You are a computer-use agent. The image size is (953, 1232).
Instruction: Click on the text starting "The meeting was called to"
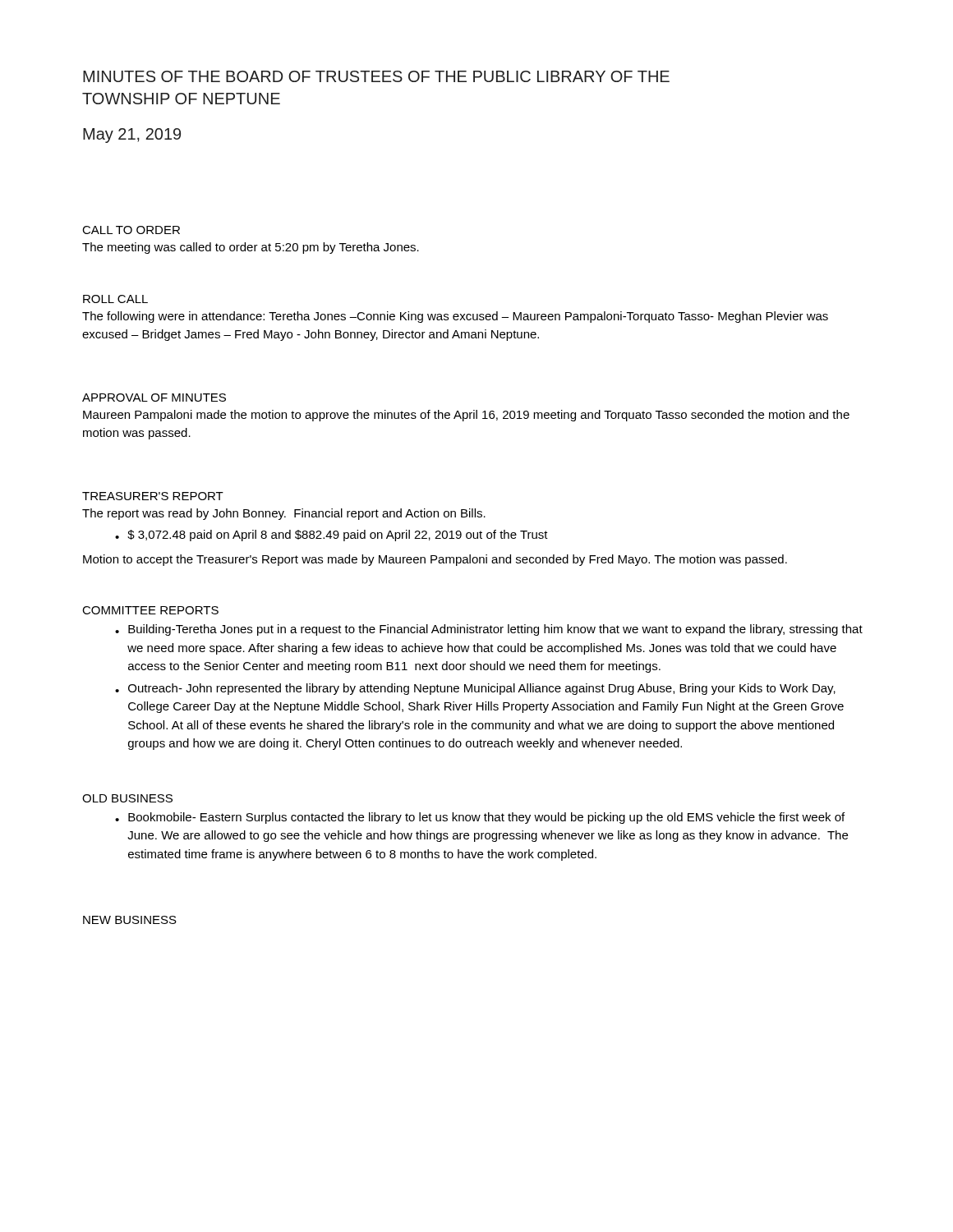[x=251, y=248]
